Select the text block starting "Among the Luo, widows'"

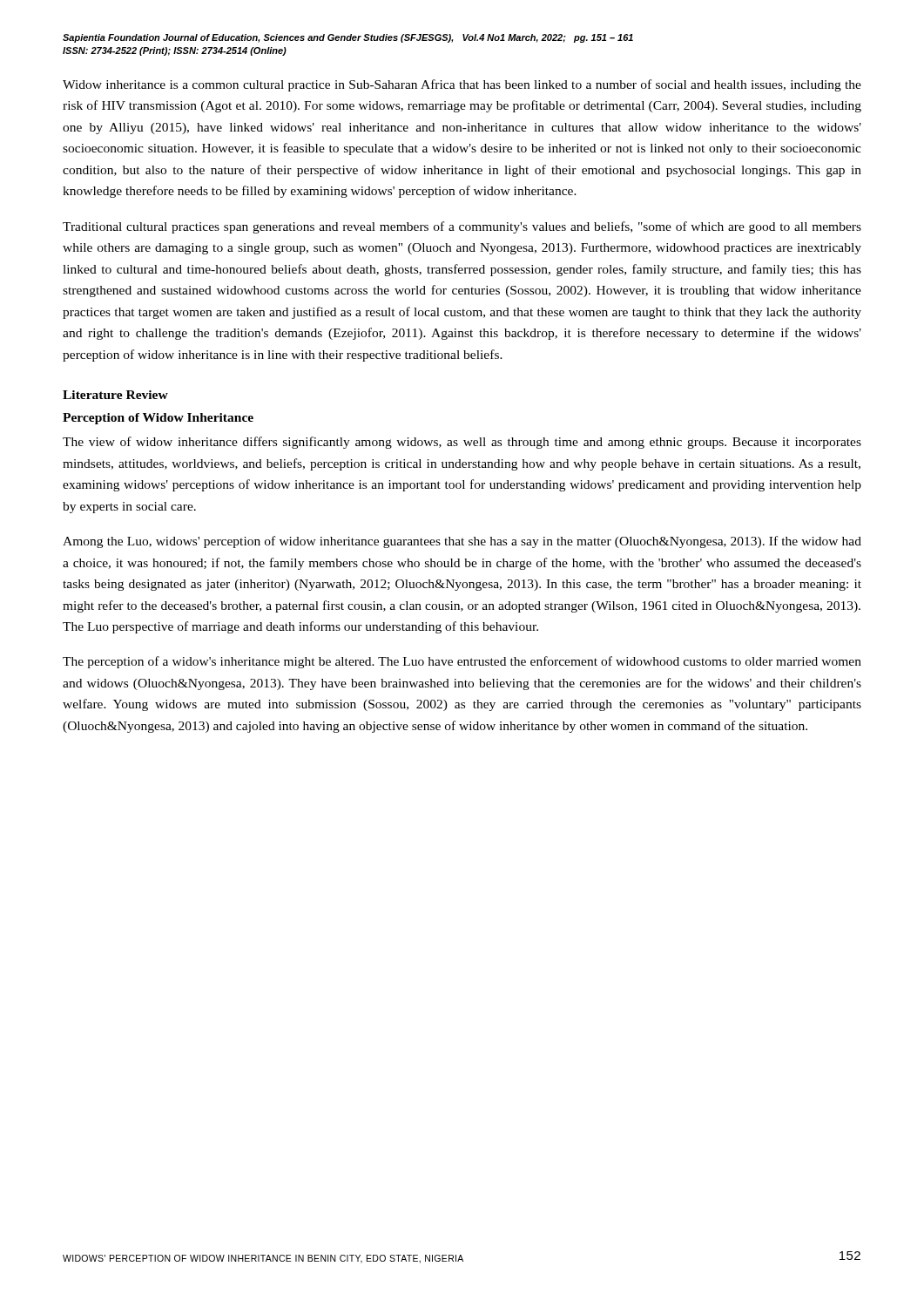(462, 583)
